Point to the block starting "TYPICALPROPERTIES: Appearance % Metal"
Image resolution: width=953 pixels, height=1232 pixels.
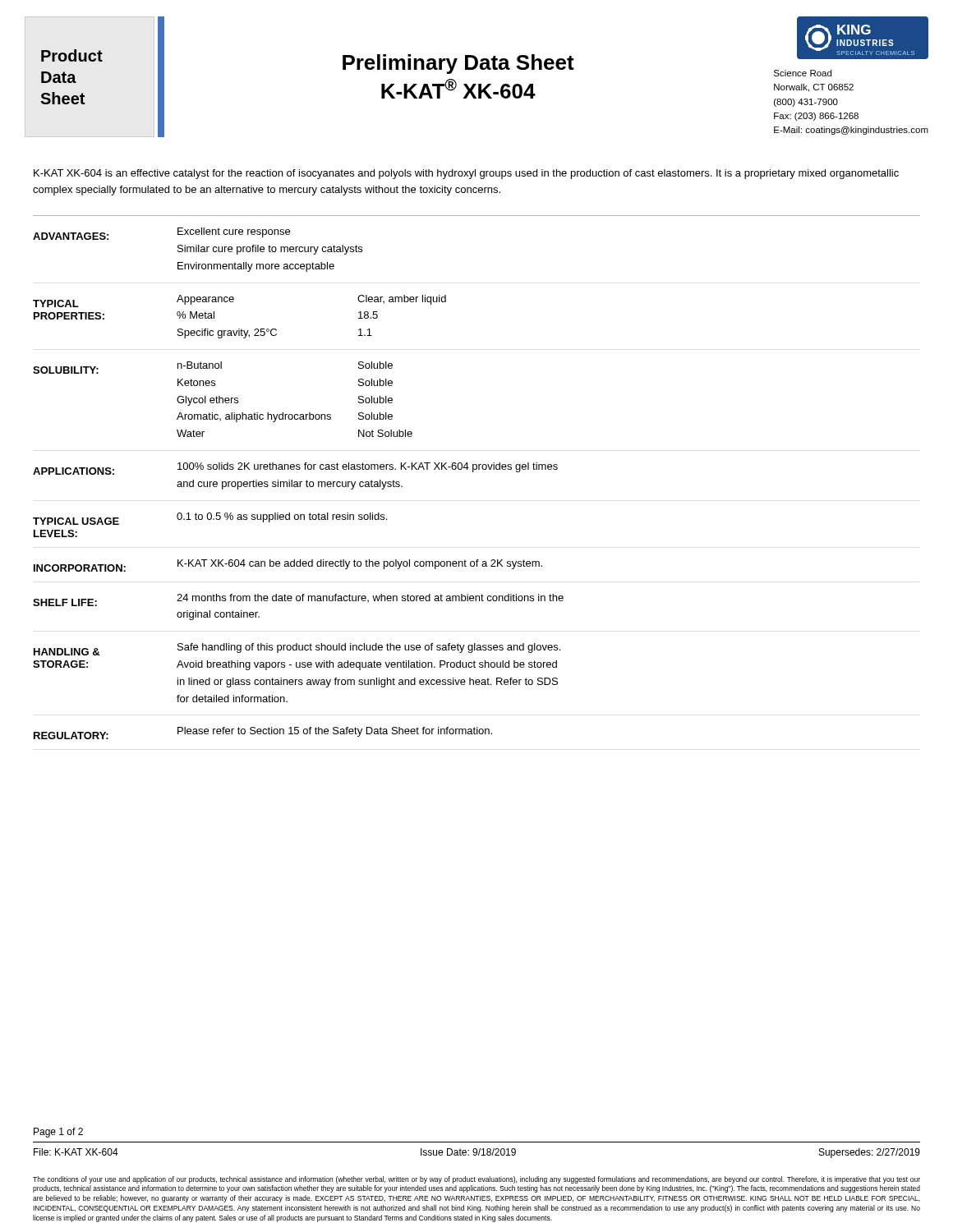click(x=55, y=301)
